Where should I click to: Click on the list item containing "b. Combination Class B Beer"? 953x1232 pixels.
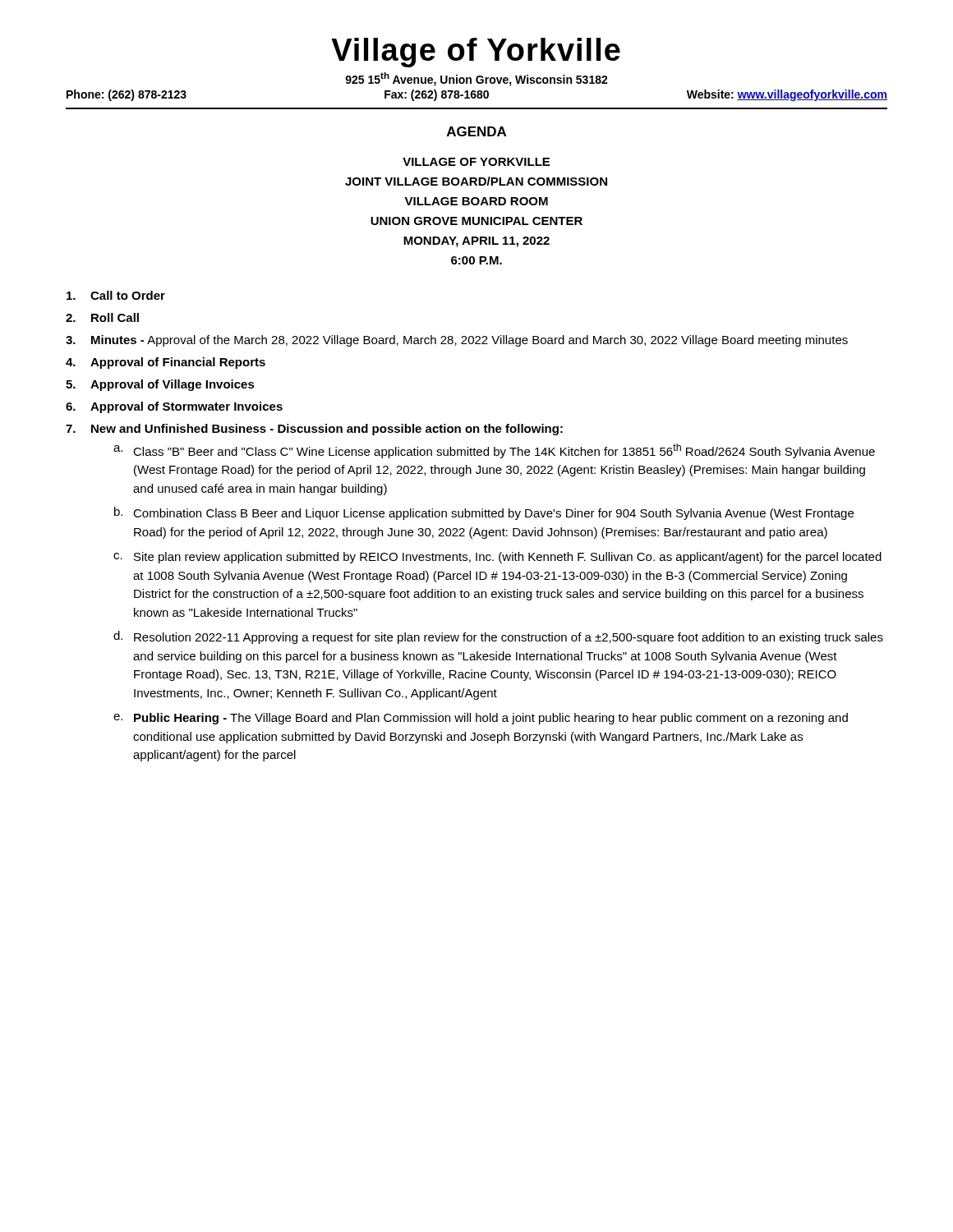click(500, 523)
